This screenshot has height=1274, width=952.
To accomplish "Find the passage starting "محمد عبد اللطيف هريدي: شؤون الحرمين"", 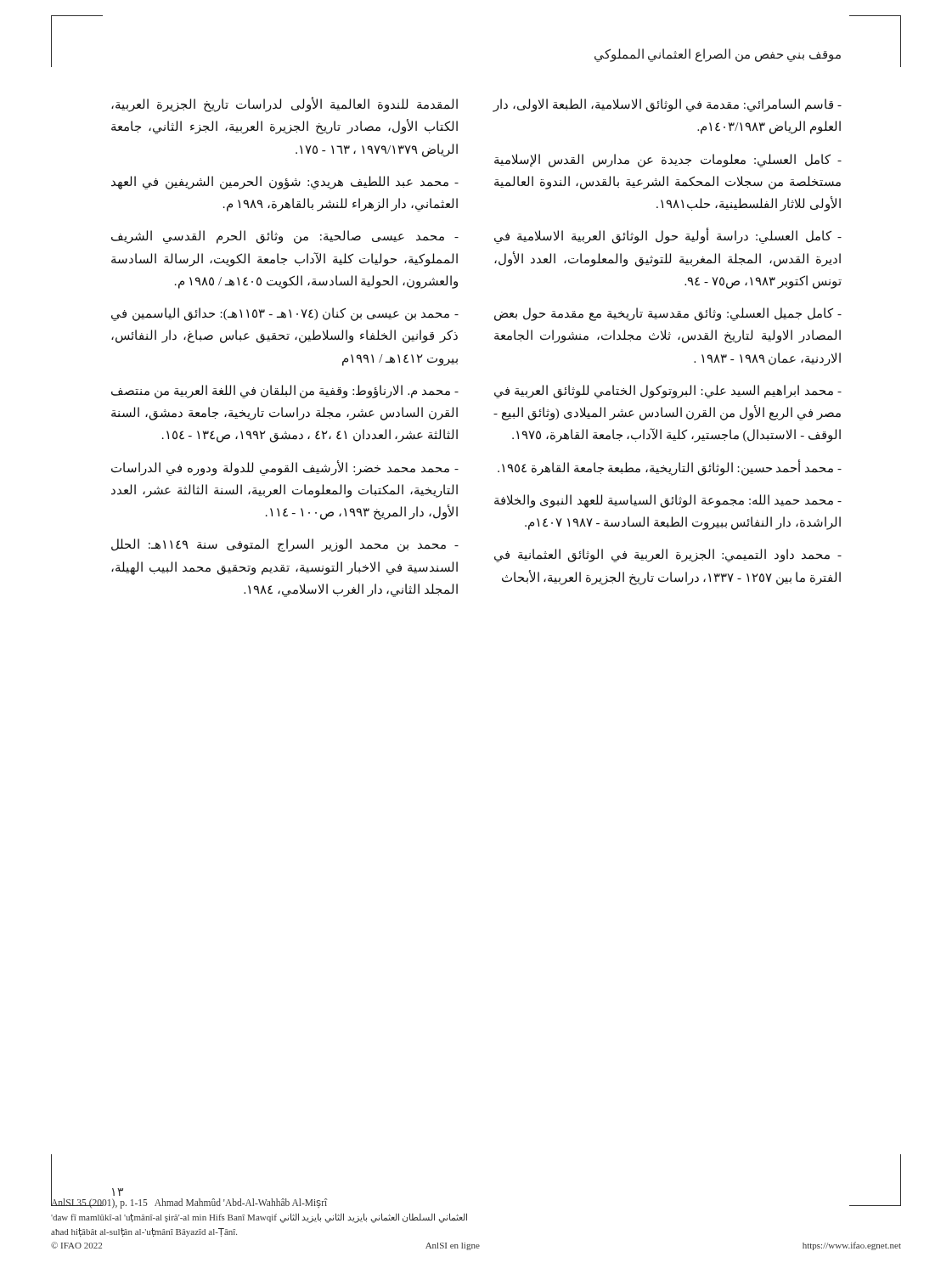I will coord(285,193).
